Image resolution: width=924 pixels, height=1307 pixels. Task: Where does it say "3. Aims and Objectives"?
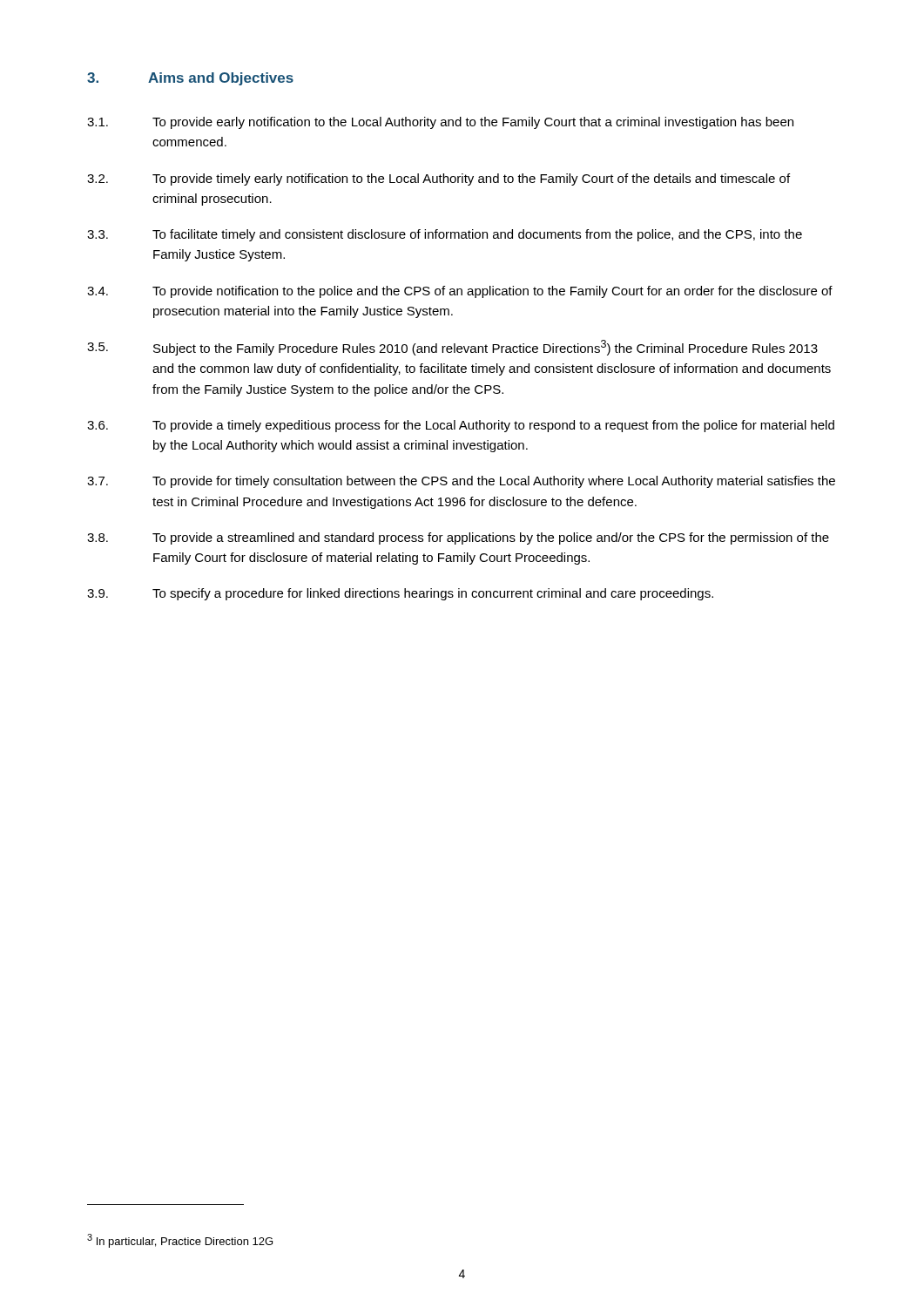click(190, 78)
